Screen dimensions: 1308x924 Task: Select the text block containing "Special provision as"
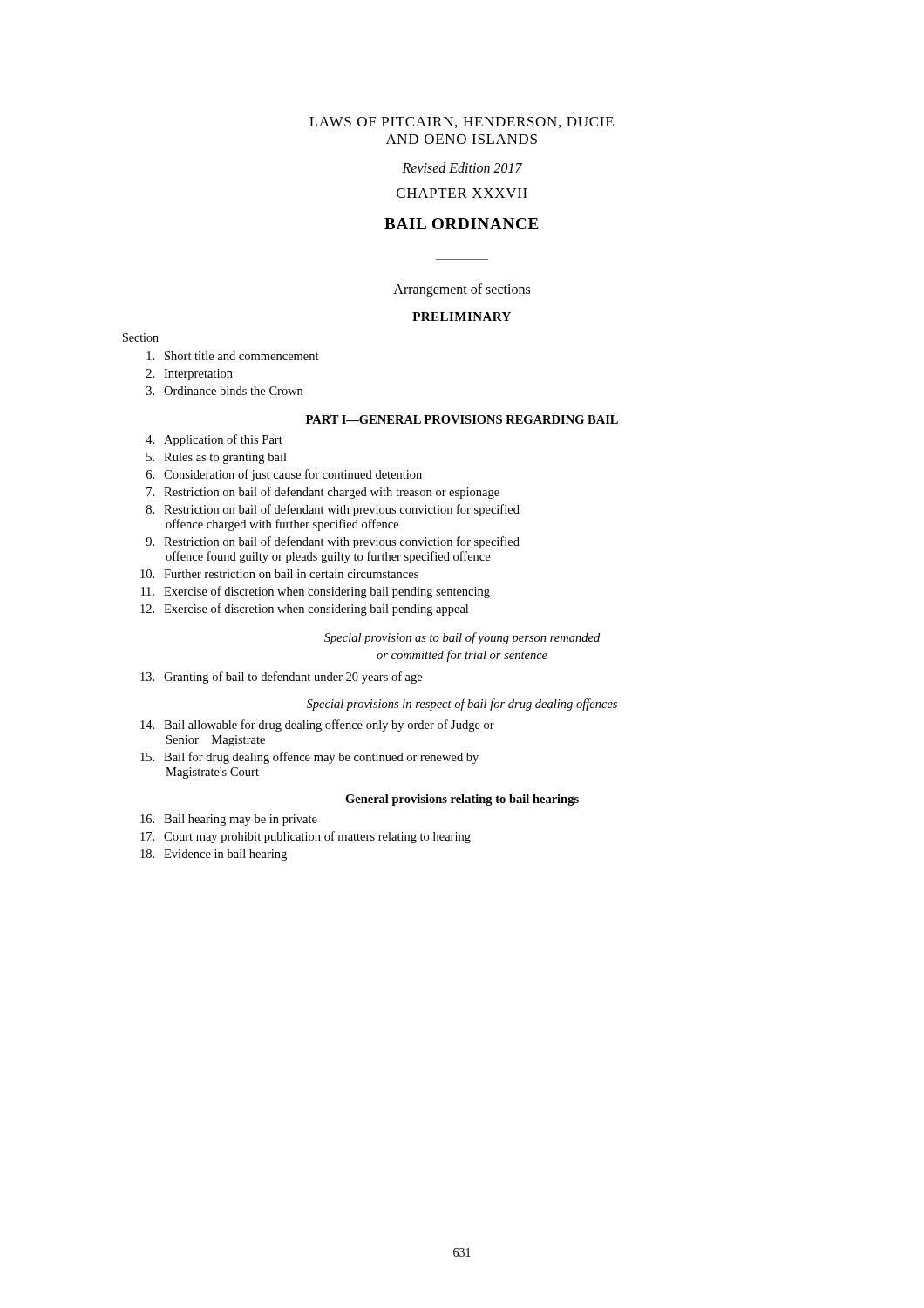pyautogui.click(x=462, y=646)
